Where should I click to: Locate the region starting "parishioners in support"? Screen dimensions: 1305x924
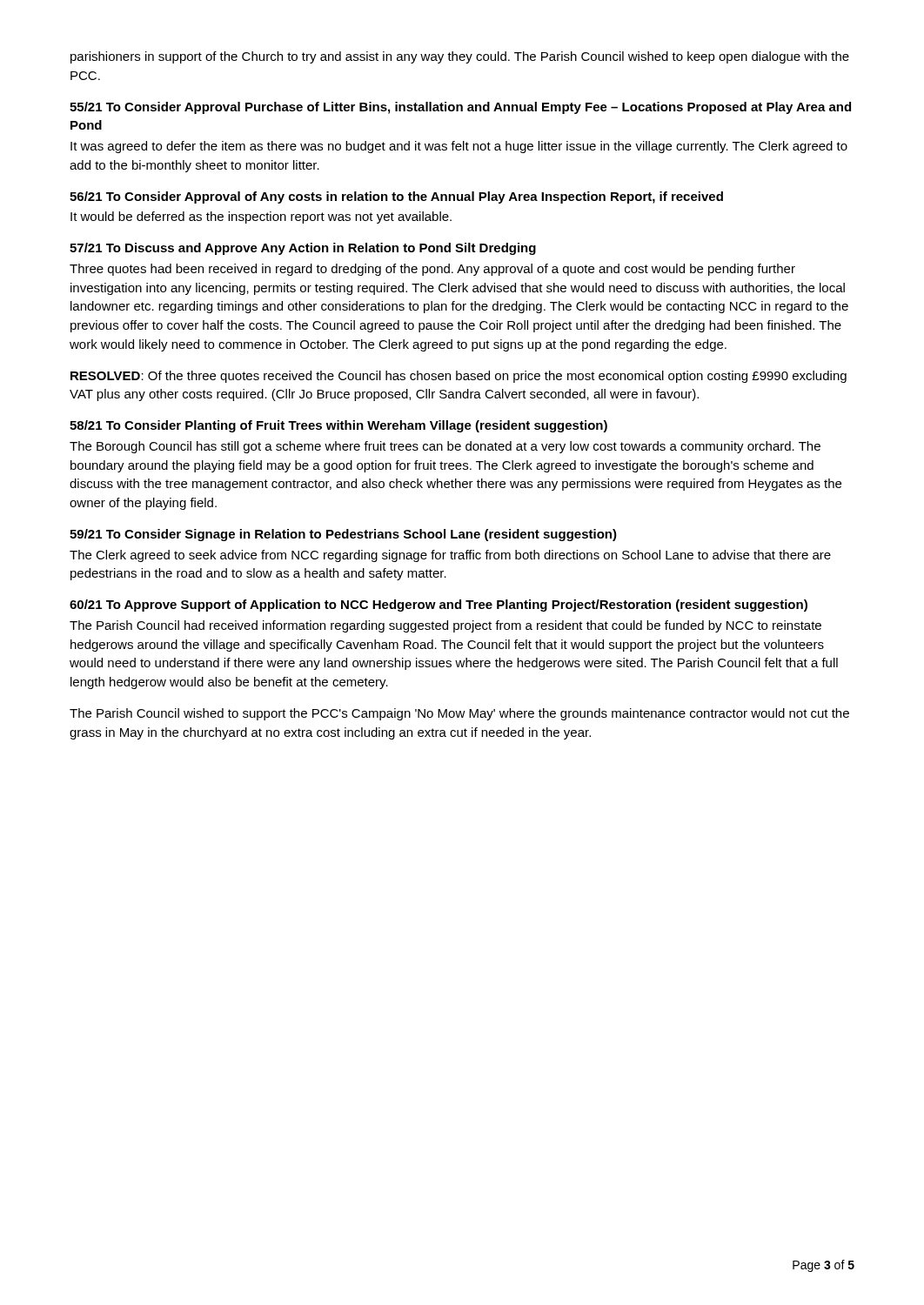[x=459, y=66]
